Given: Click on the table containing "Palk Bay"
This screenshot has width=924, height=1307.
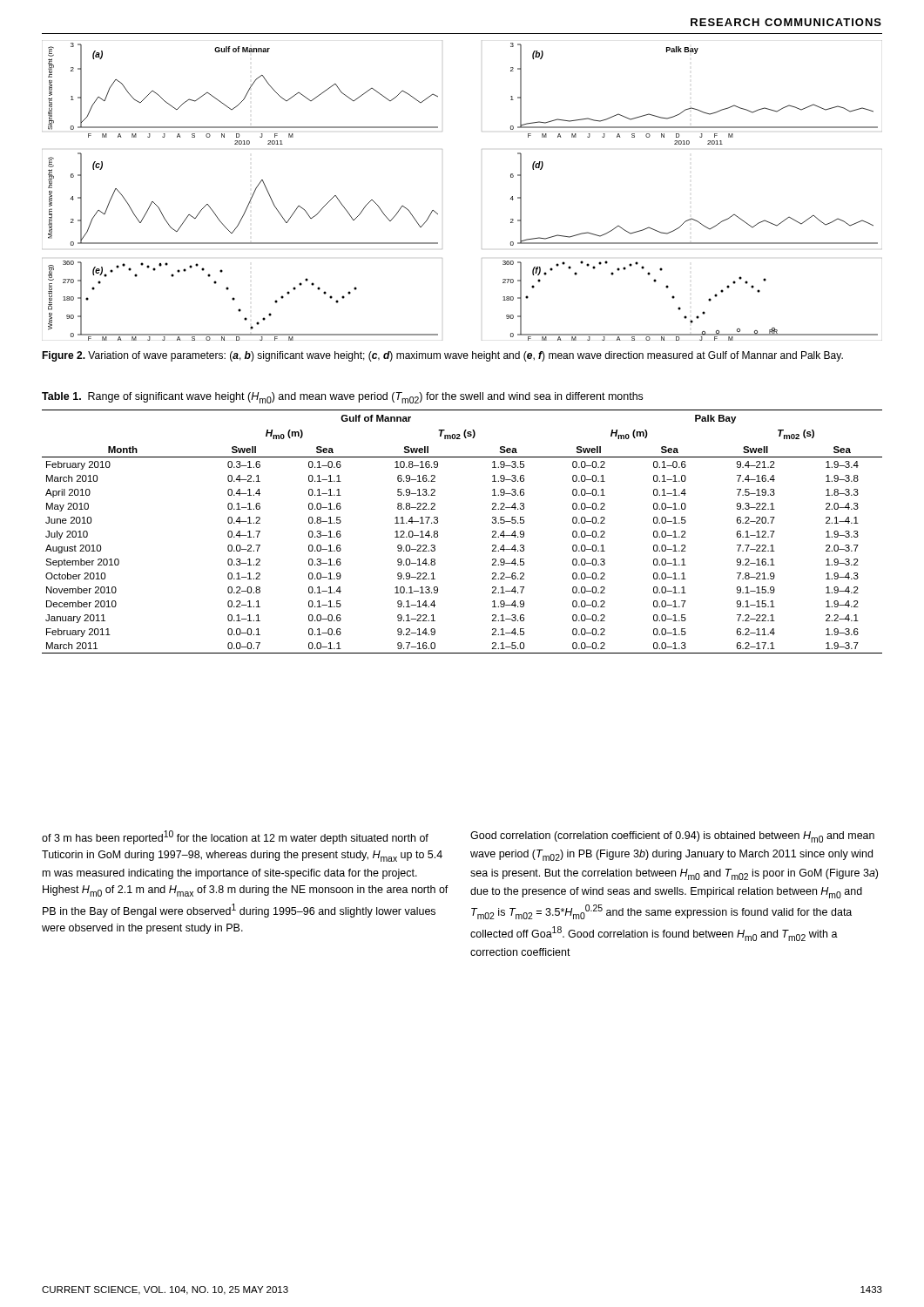Looking at the screenshot, I should pos(462,522).
